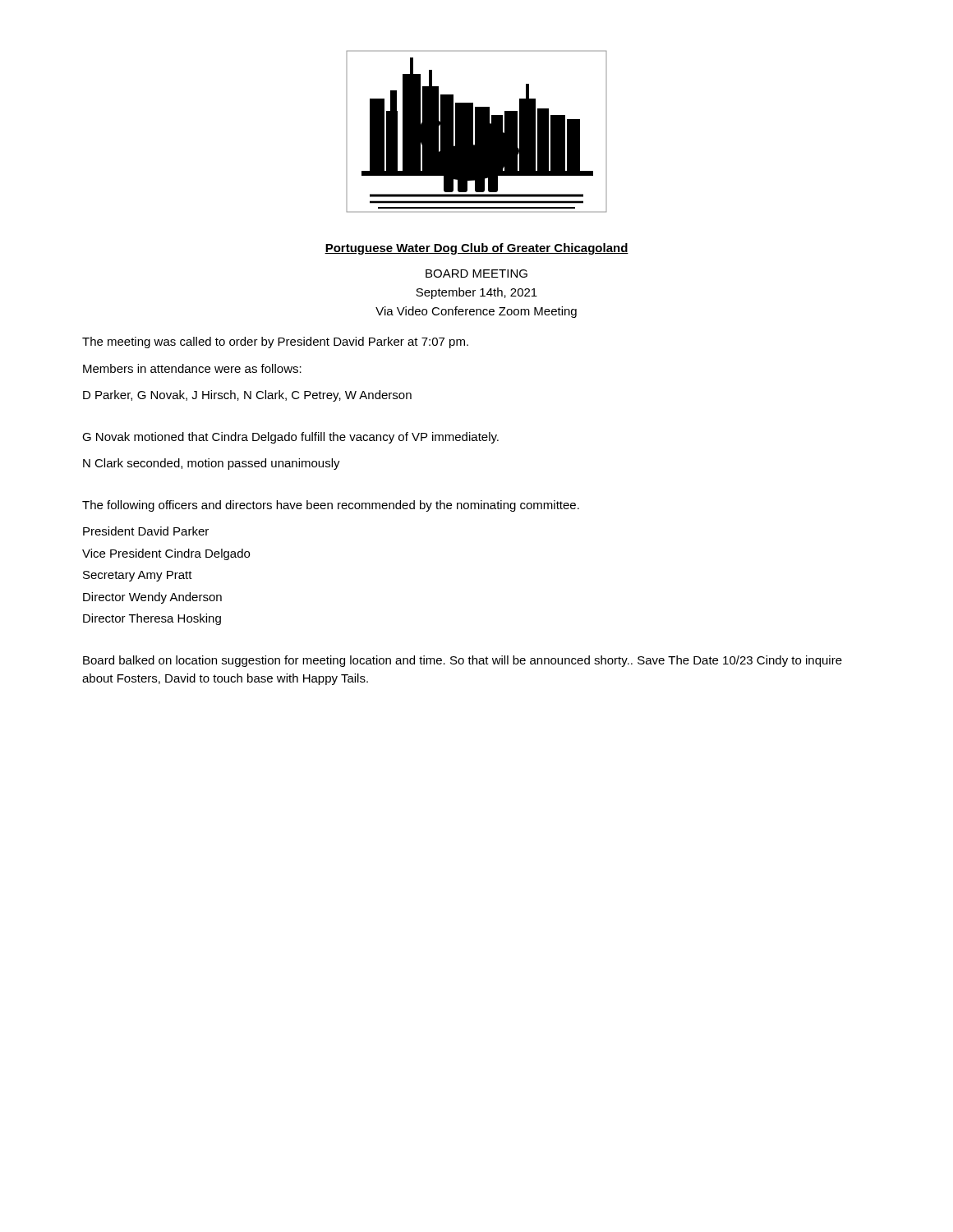953x1232 pixels.
Task: Locate the list item with the text "Director Wendy Anderson"
Action: tap(152, 596)
